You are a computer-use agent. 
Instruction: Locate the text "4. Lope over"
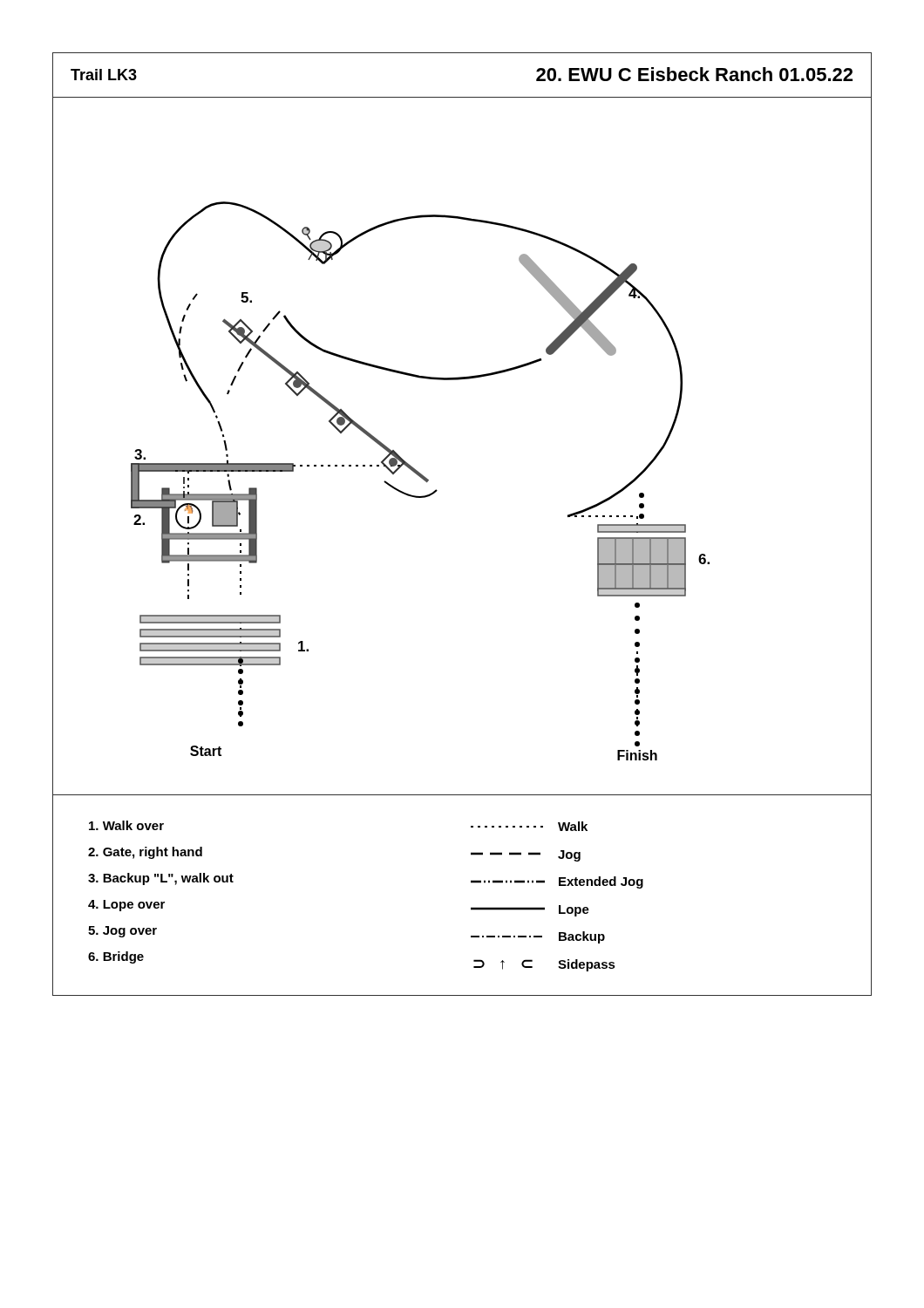[127, 904]
